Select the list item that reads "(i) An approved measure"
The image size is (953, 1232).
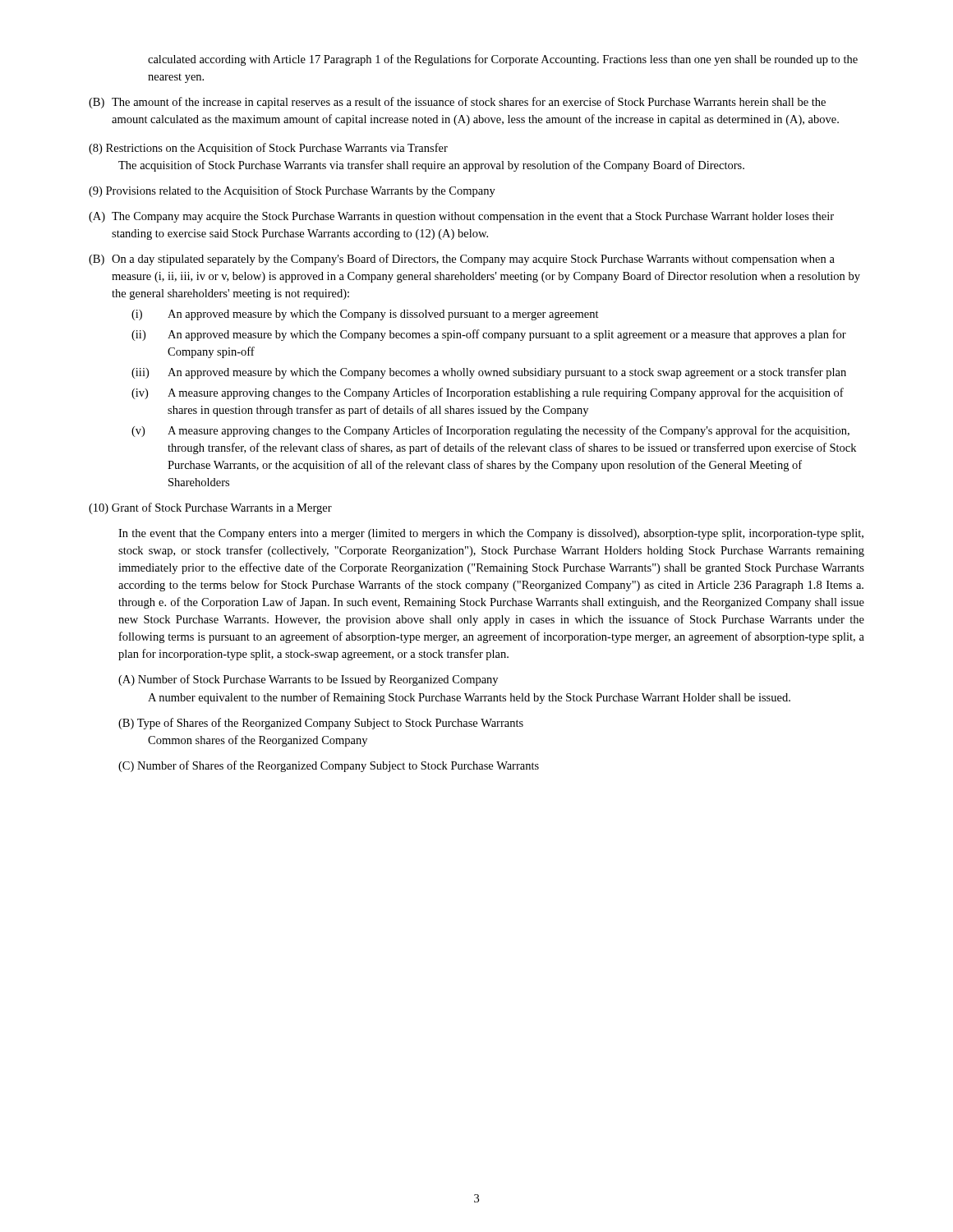tap(498, 314)
